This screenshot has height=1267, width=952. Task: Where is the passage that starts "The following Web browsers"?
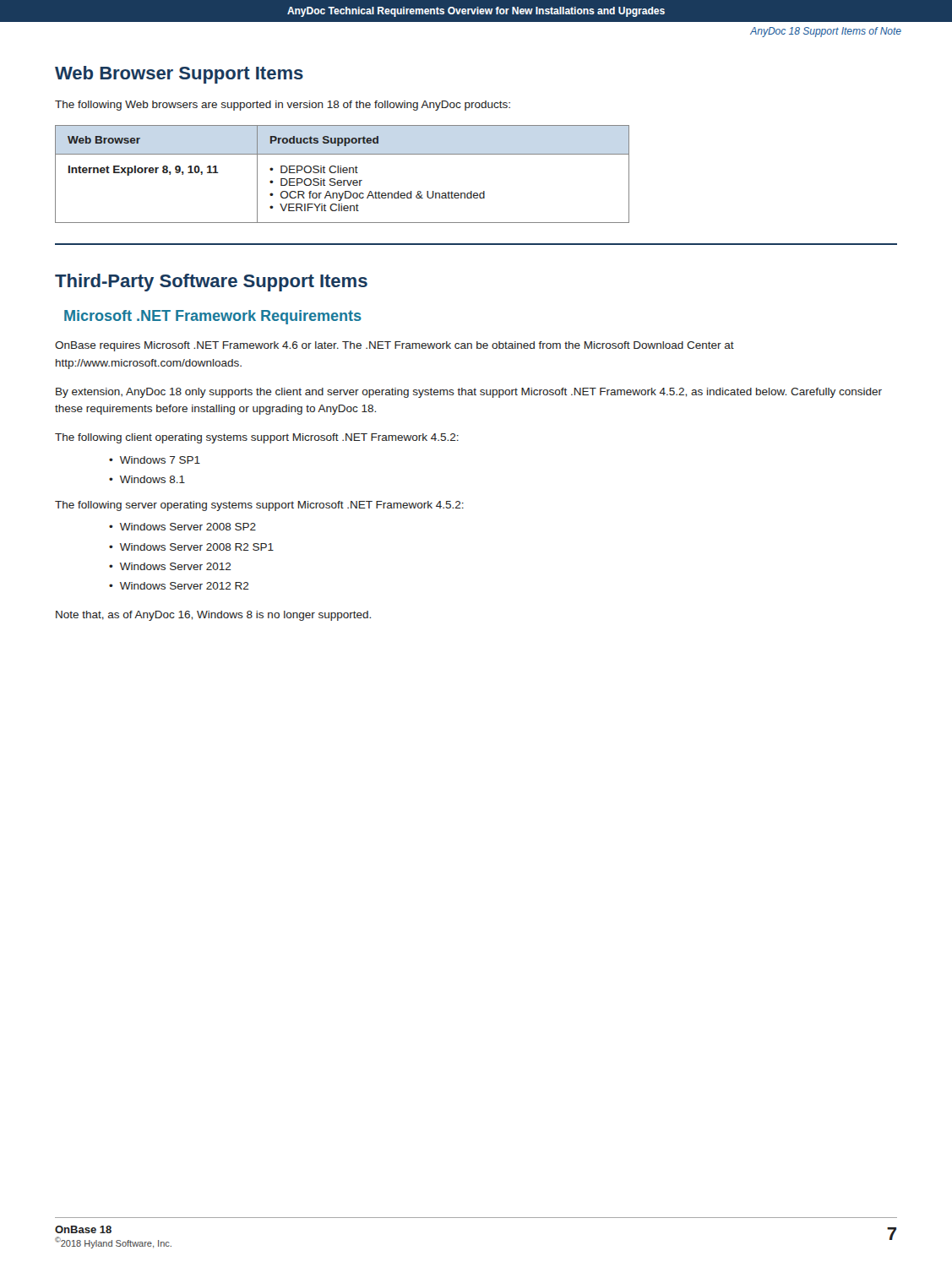283,104
